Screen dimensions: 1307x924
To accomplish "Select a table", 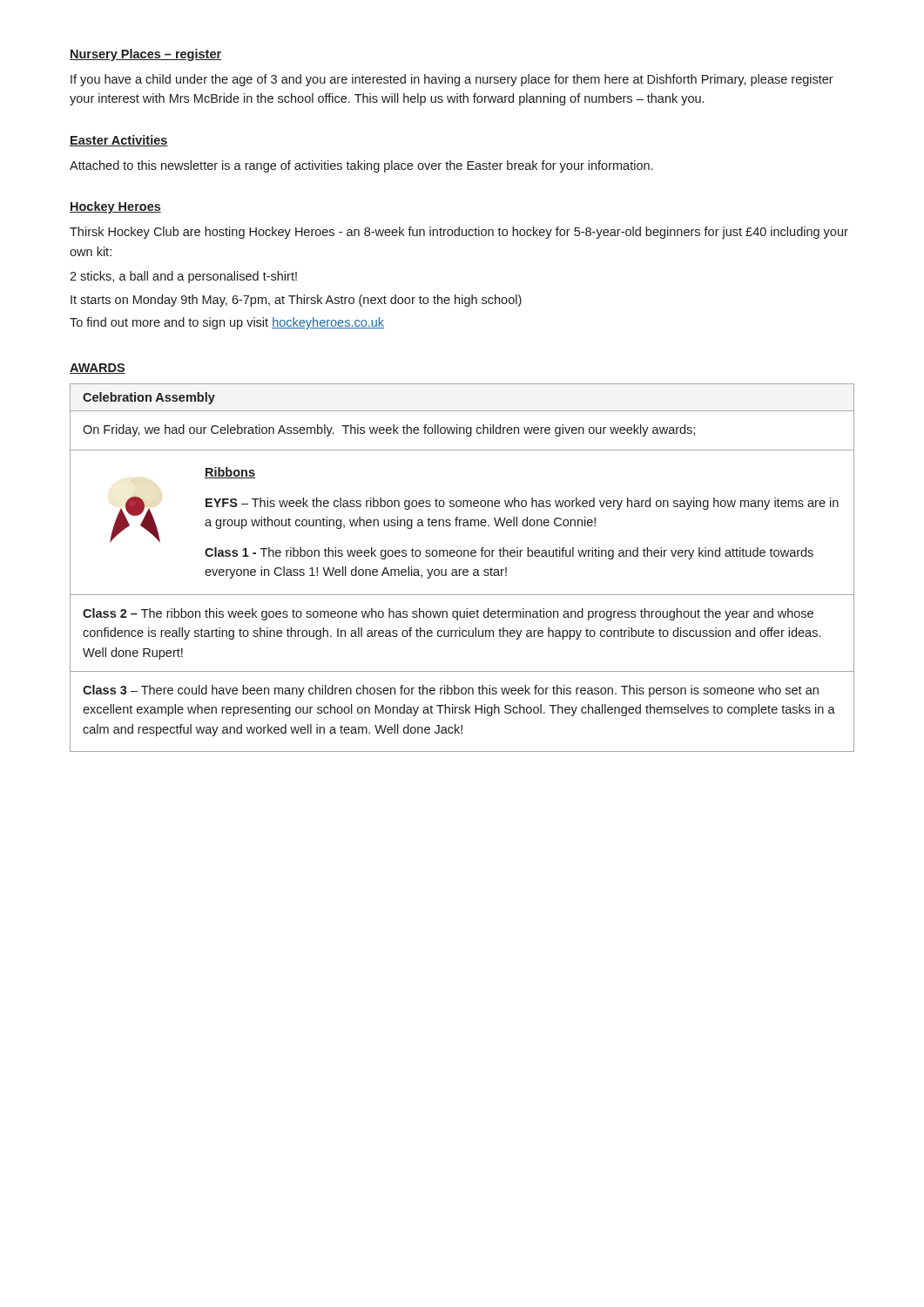I will pyautogui.click(x=462, y=568).
